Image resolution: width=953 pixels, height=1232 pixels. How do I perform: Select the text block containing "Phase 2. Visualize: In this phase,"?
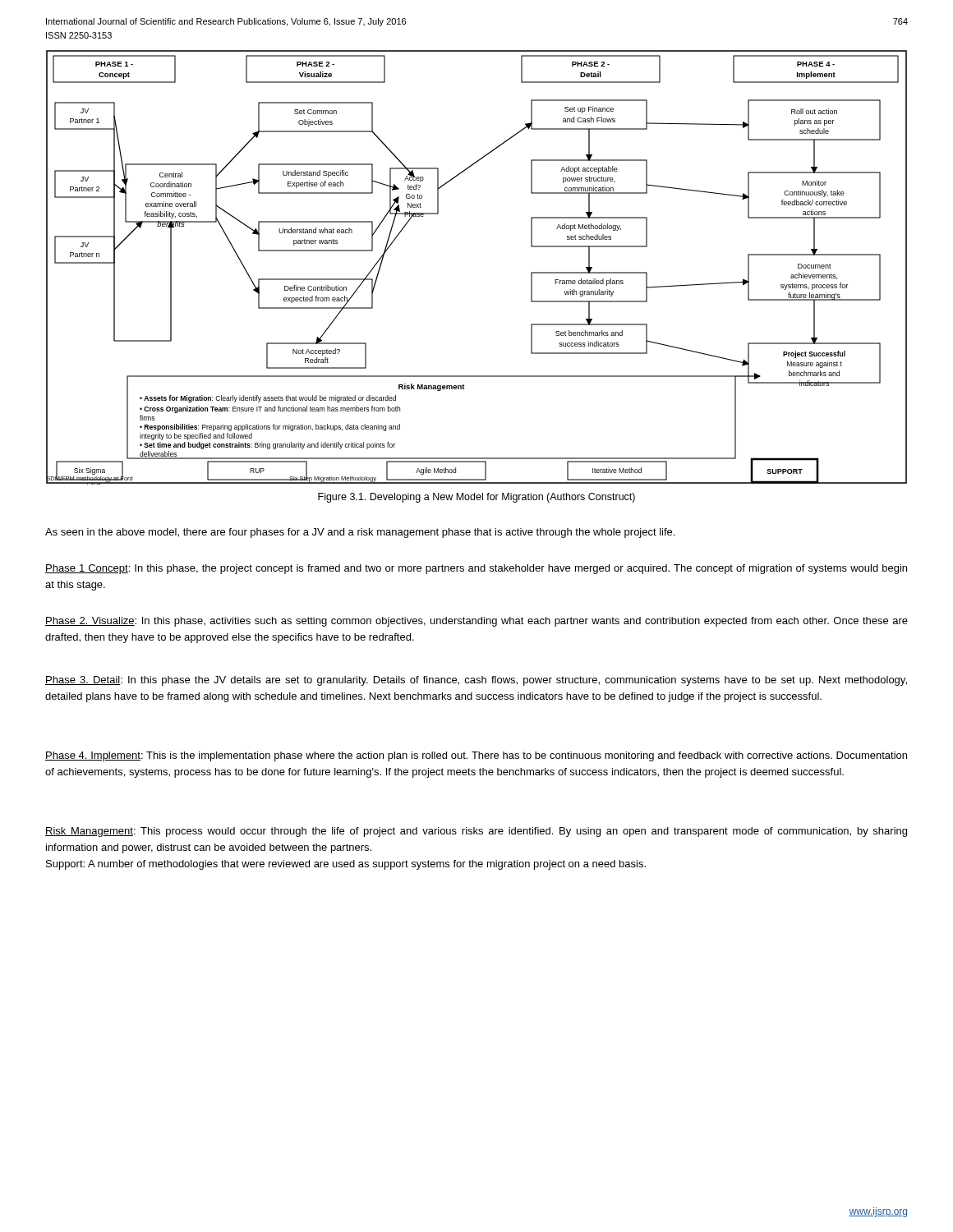pyautogui.click(x=476, y=629)
